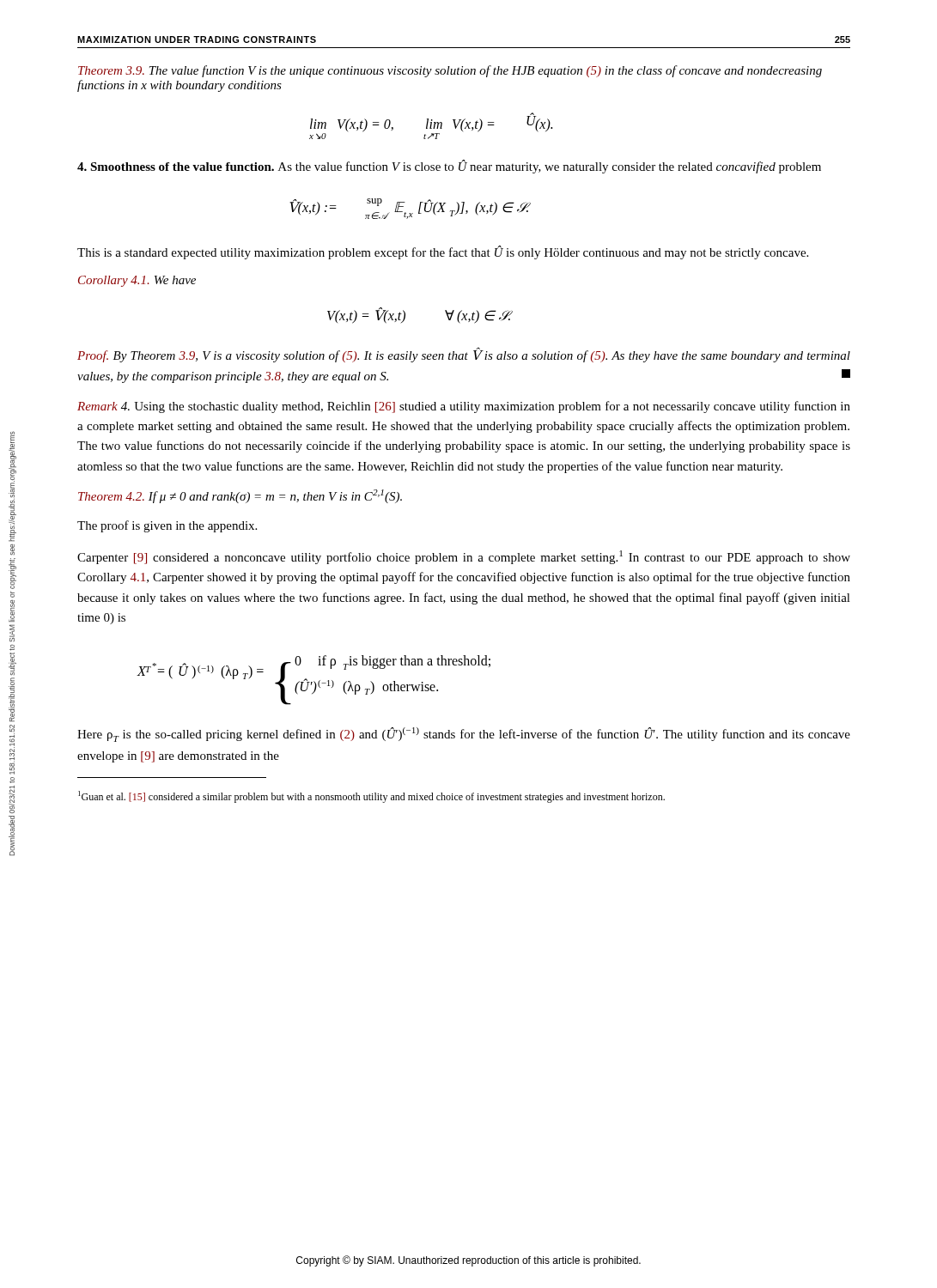Locate the section header that opens with "4. Smoothness of"
Viewport: 937px width, 1288px height.
tap(464, 167)
